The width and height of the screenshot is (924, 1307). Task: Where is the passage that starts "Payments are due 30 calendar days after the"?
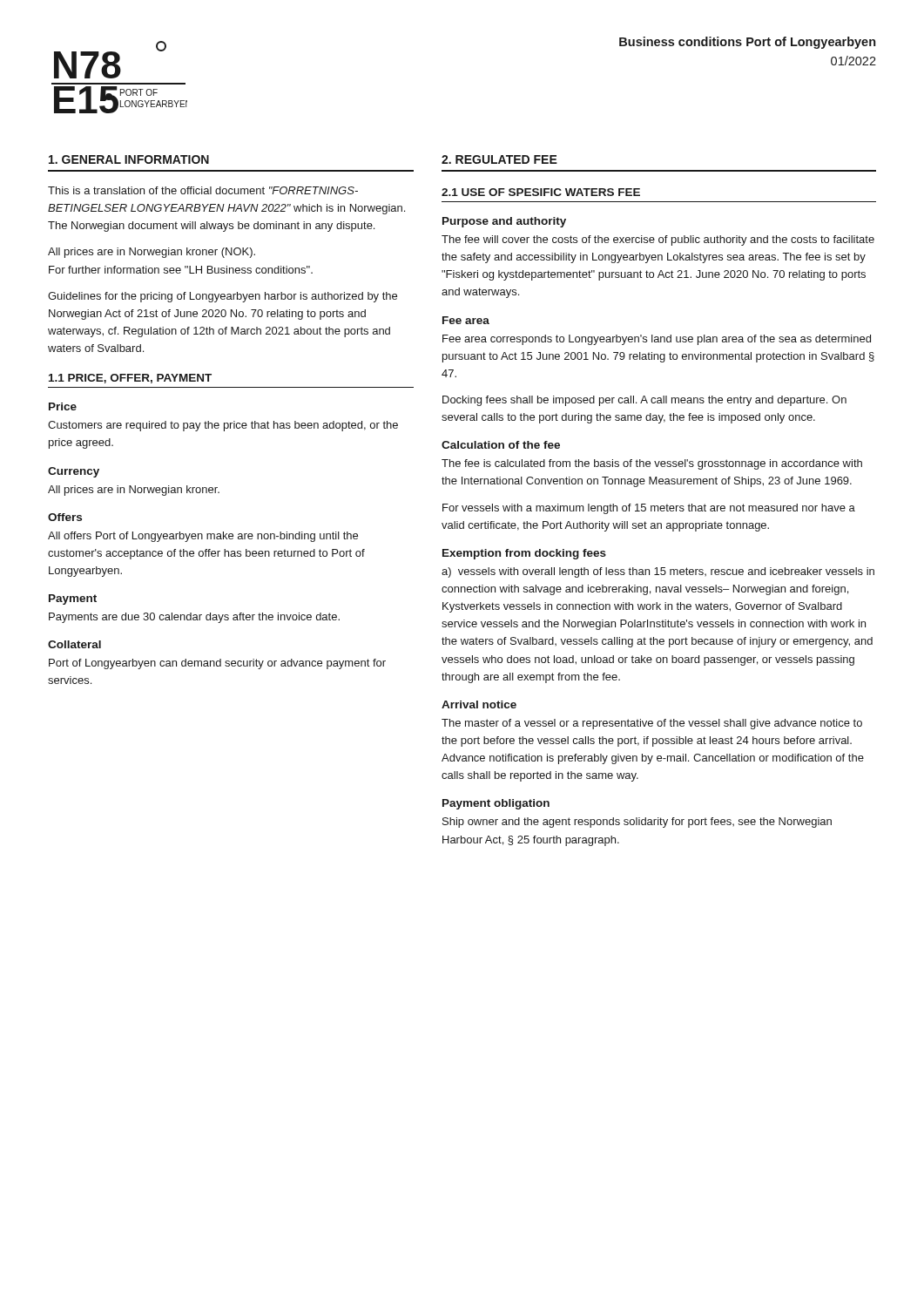point(194,617)
